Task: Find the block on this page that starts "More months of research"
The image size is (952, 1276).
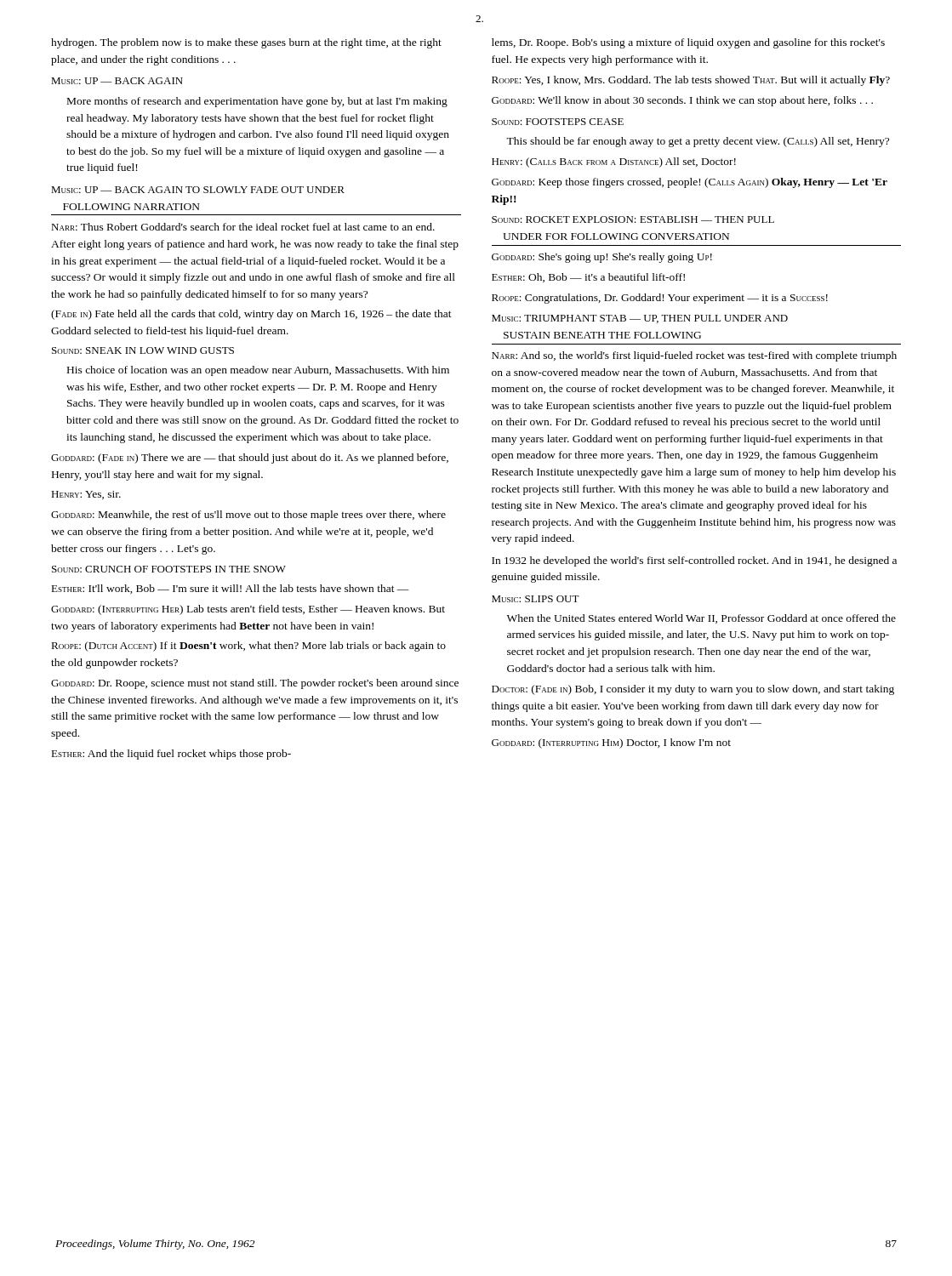Action: tap(264, 134)
